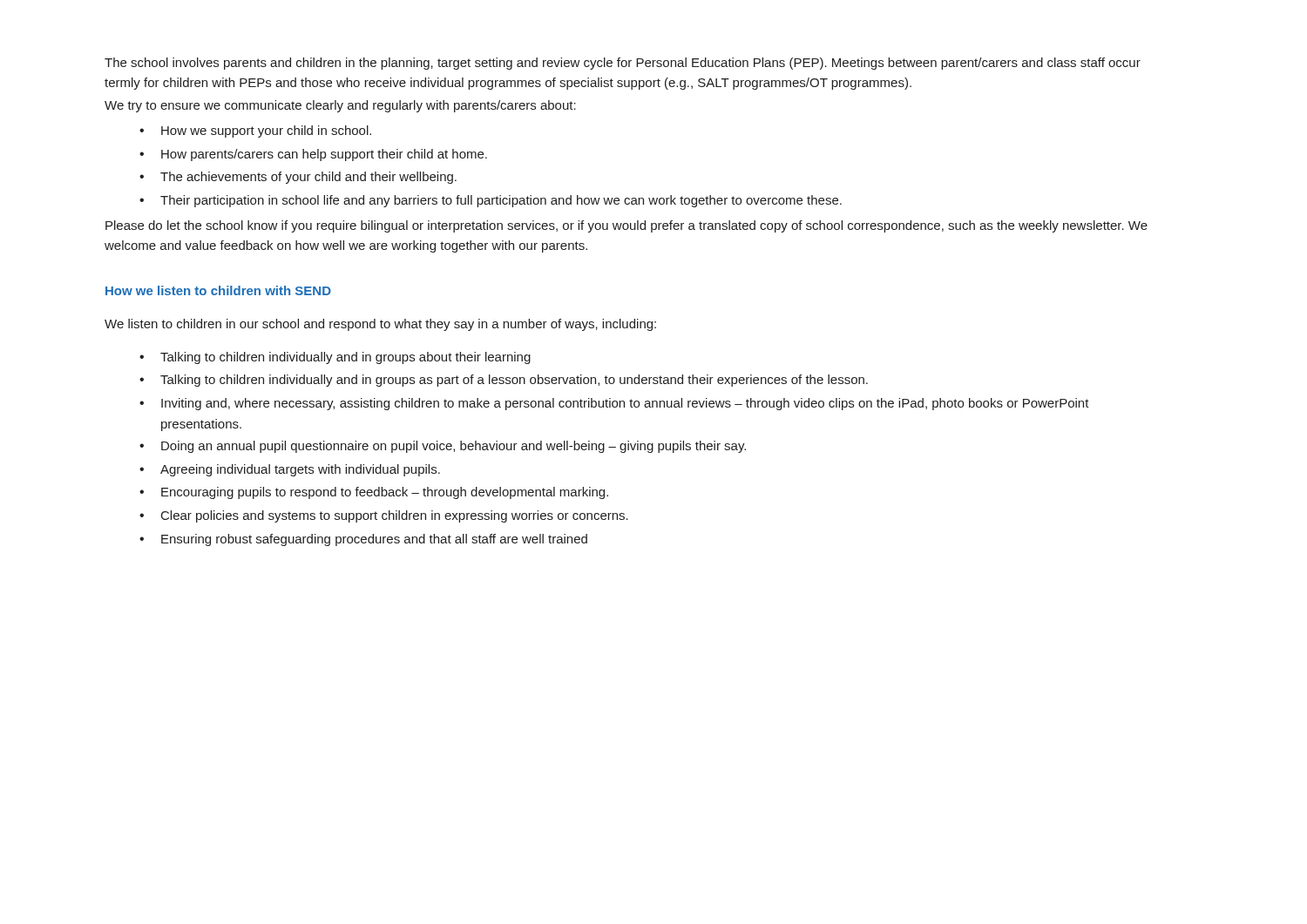The image size is (1307, 924).
Task: Find the block on this page that starts "• Doing an annual pupil questionnaire on pupil"
Action: pos(443,446)
